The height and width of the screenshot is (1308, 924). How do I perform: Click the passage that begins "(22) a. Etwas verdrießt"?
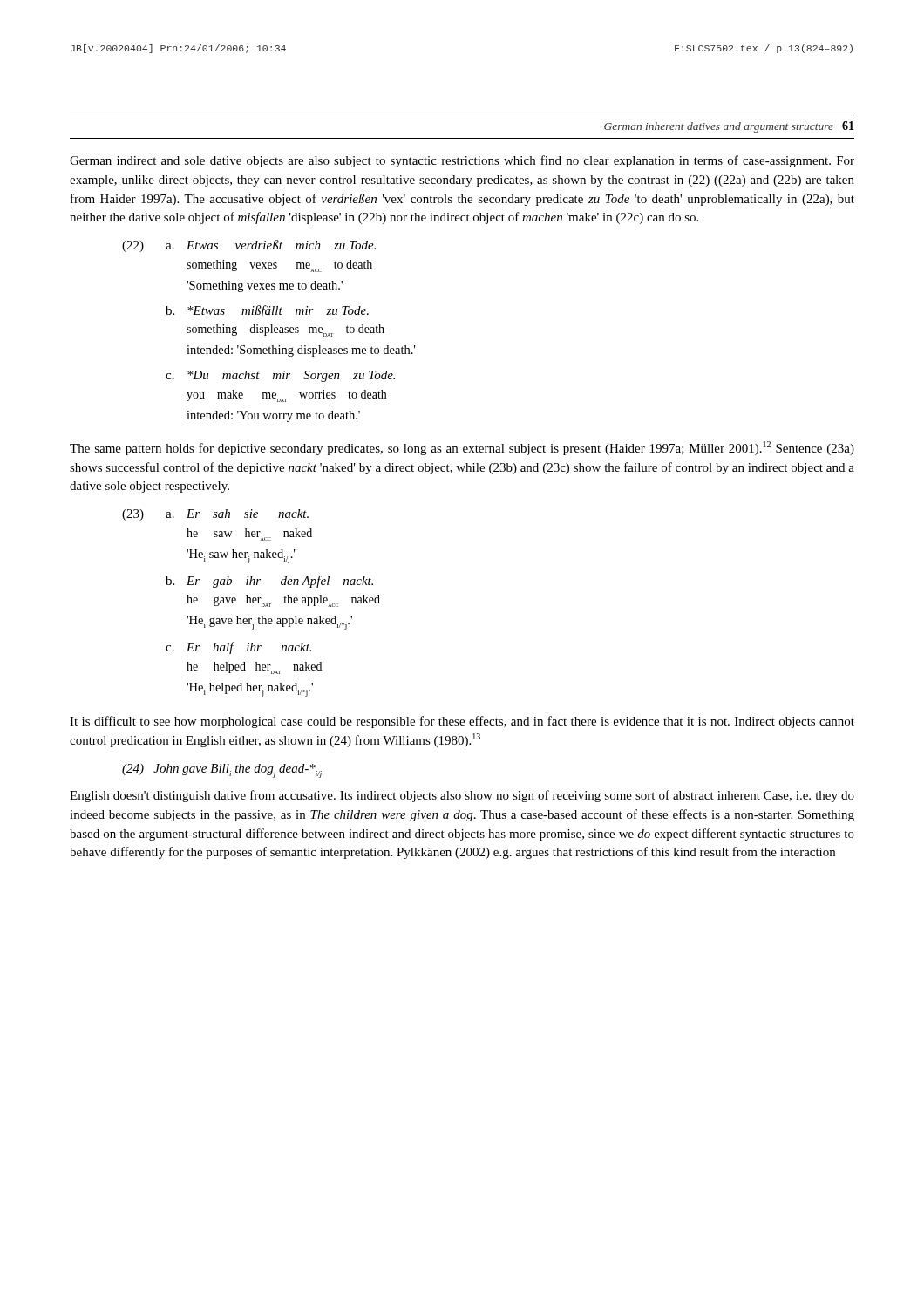point(250,268)
